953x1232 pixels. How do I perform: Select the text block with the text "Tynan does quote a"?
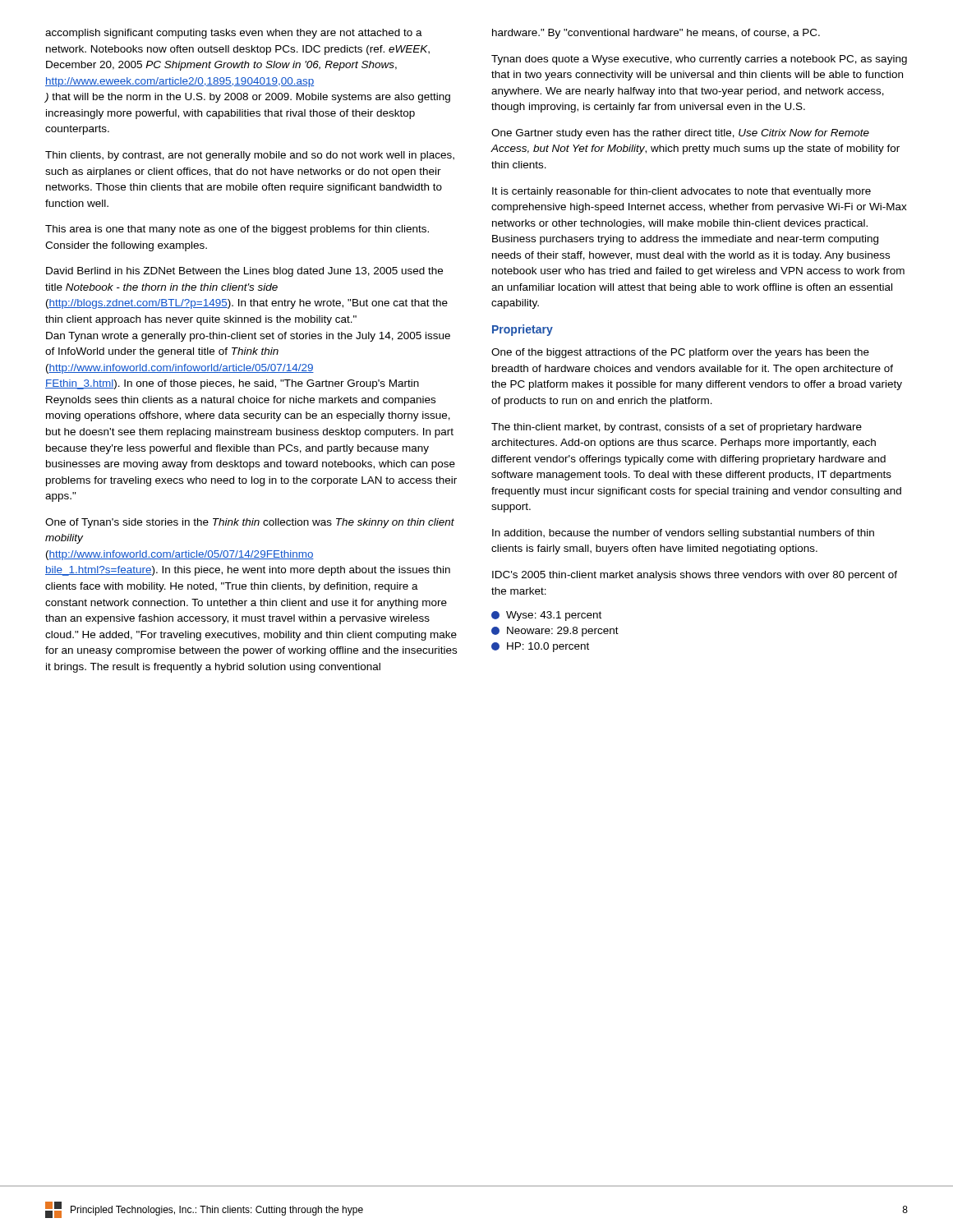coord(700,83)
